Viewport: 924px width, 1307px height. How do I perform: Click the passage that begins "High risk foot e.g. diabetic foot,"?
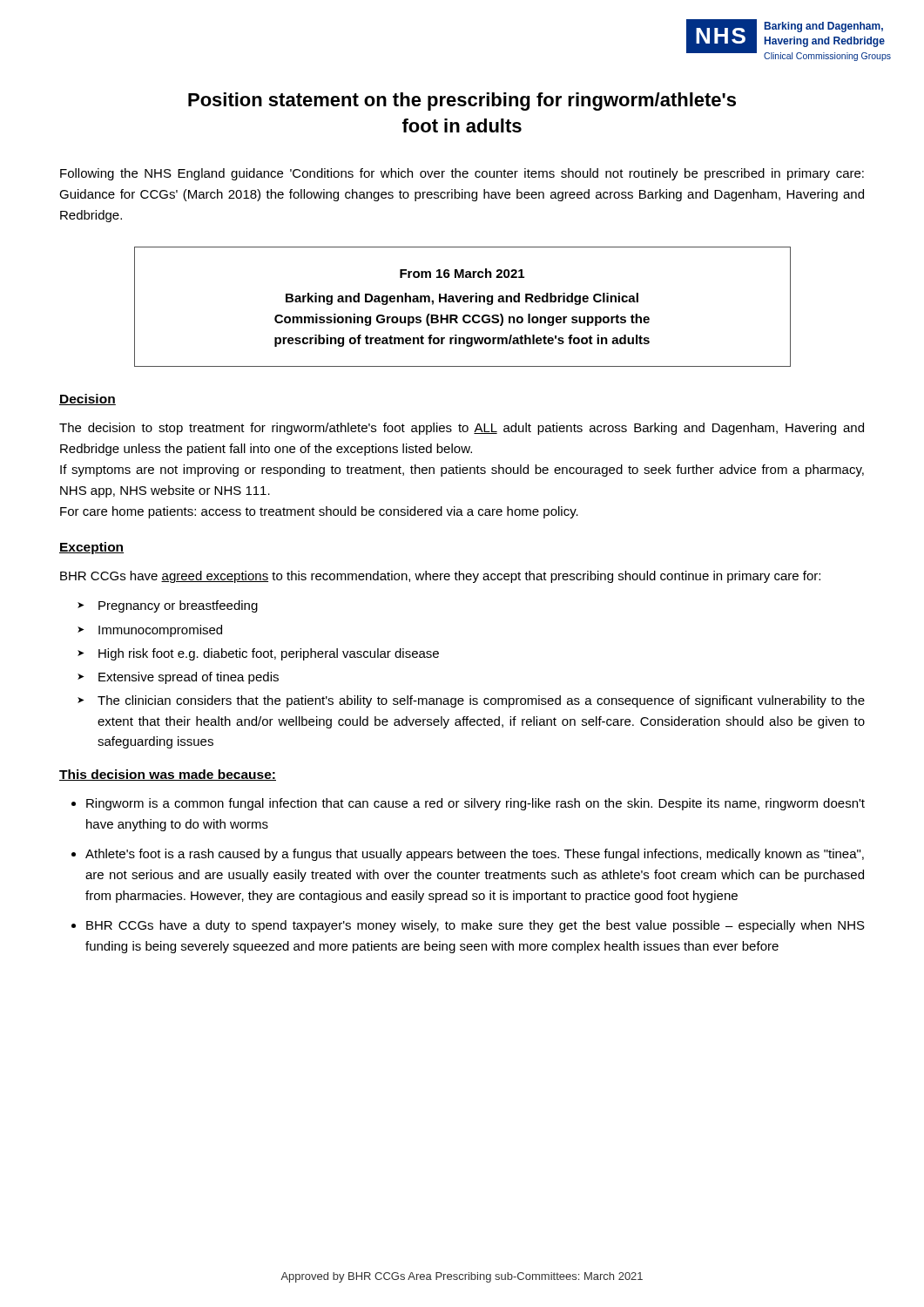[x=269, y=653]
